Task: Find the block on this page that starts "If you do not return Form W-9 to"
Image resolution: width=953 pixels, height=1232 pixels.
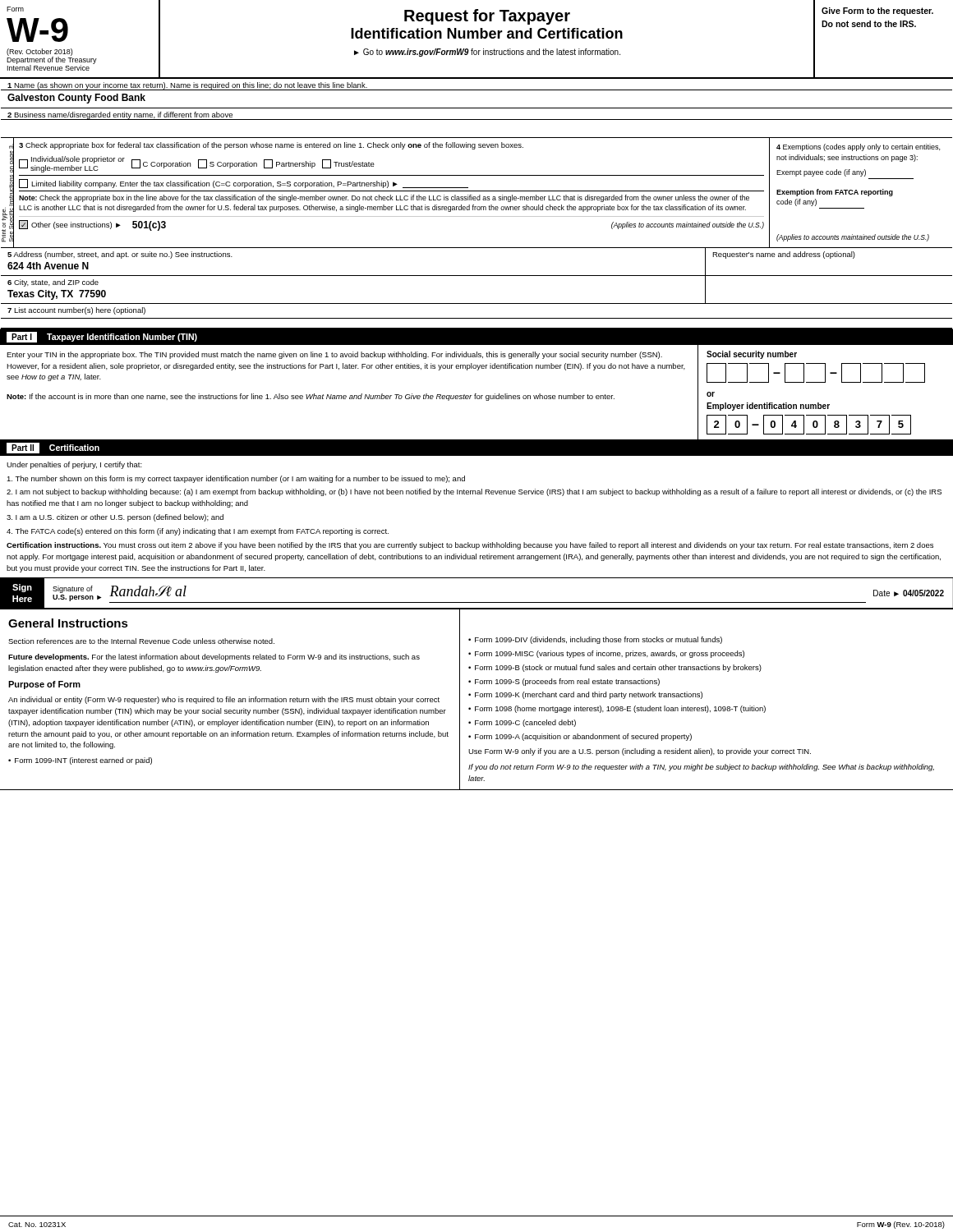Action: coord(702,773)
